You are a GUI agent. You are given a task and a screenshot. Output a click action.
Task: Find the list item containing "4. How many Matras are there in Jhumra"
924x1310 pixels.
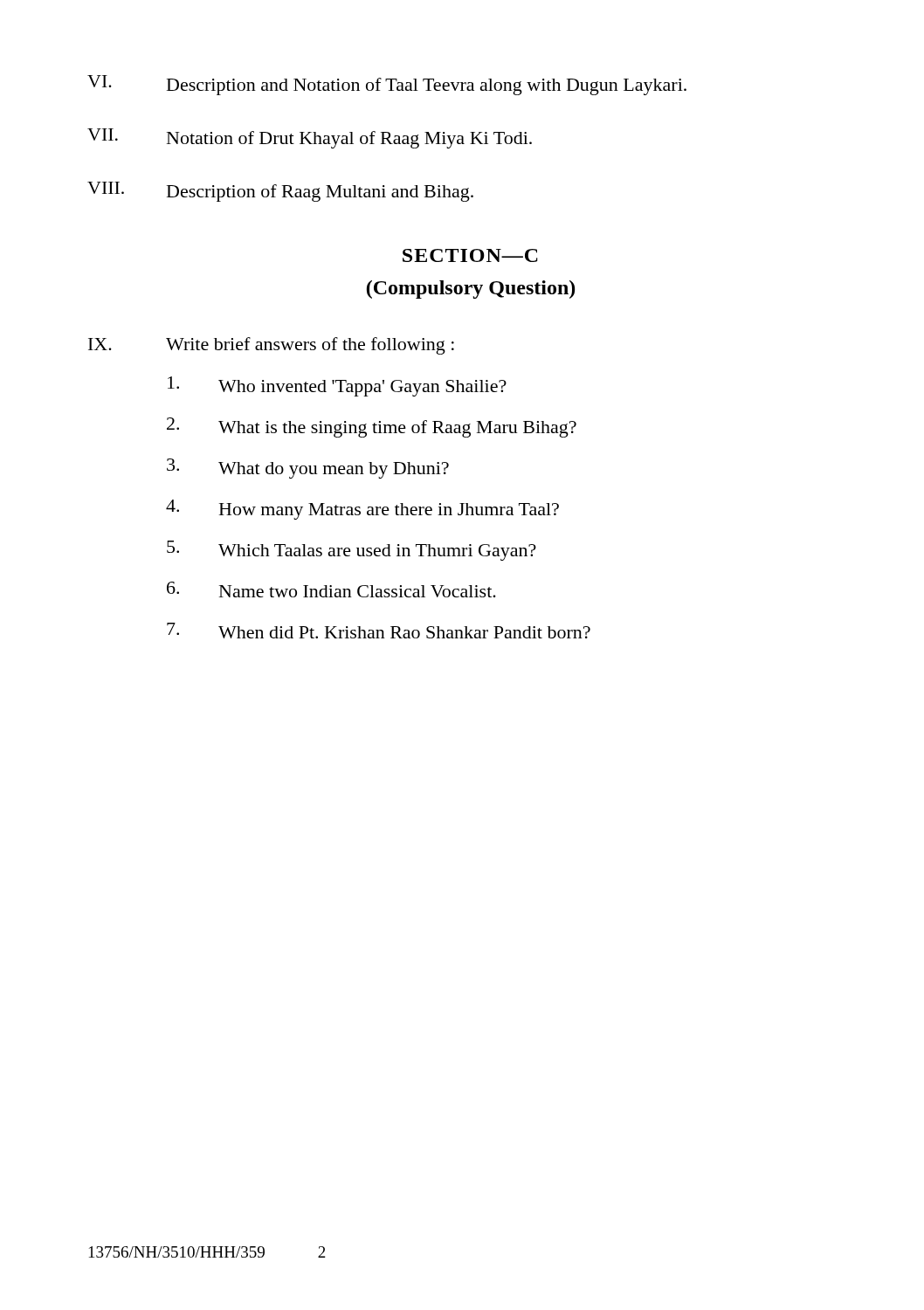click(x=363, y=509)
